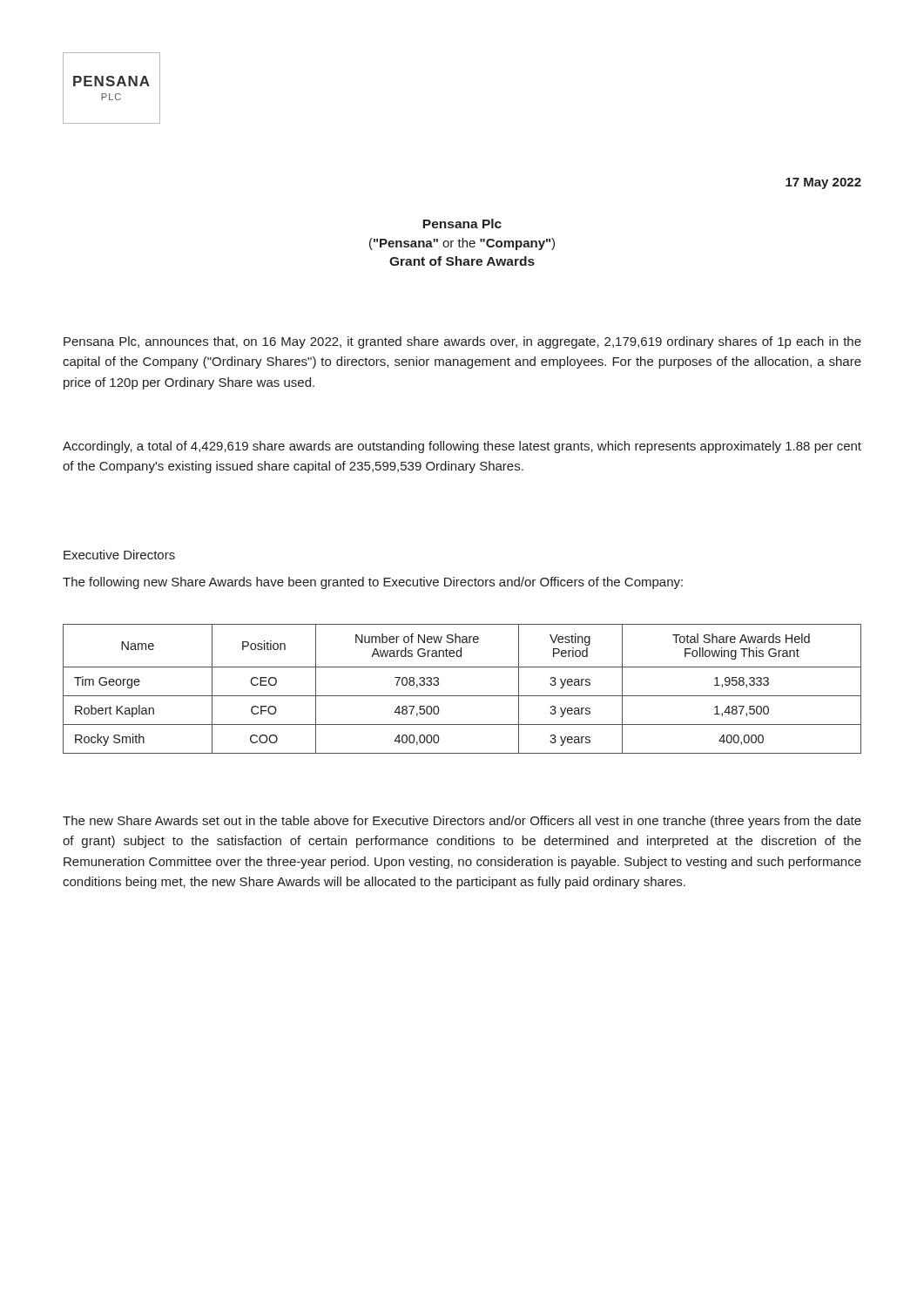Select the region starting "The following new Share Awards have"
This screenshot has height=1307, width=924.
(x=373, y=582)
